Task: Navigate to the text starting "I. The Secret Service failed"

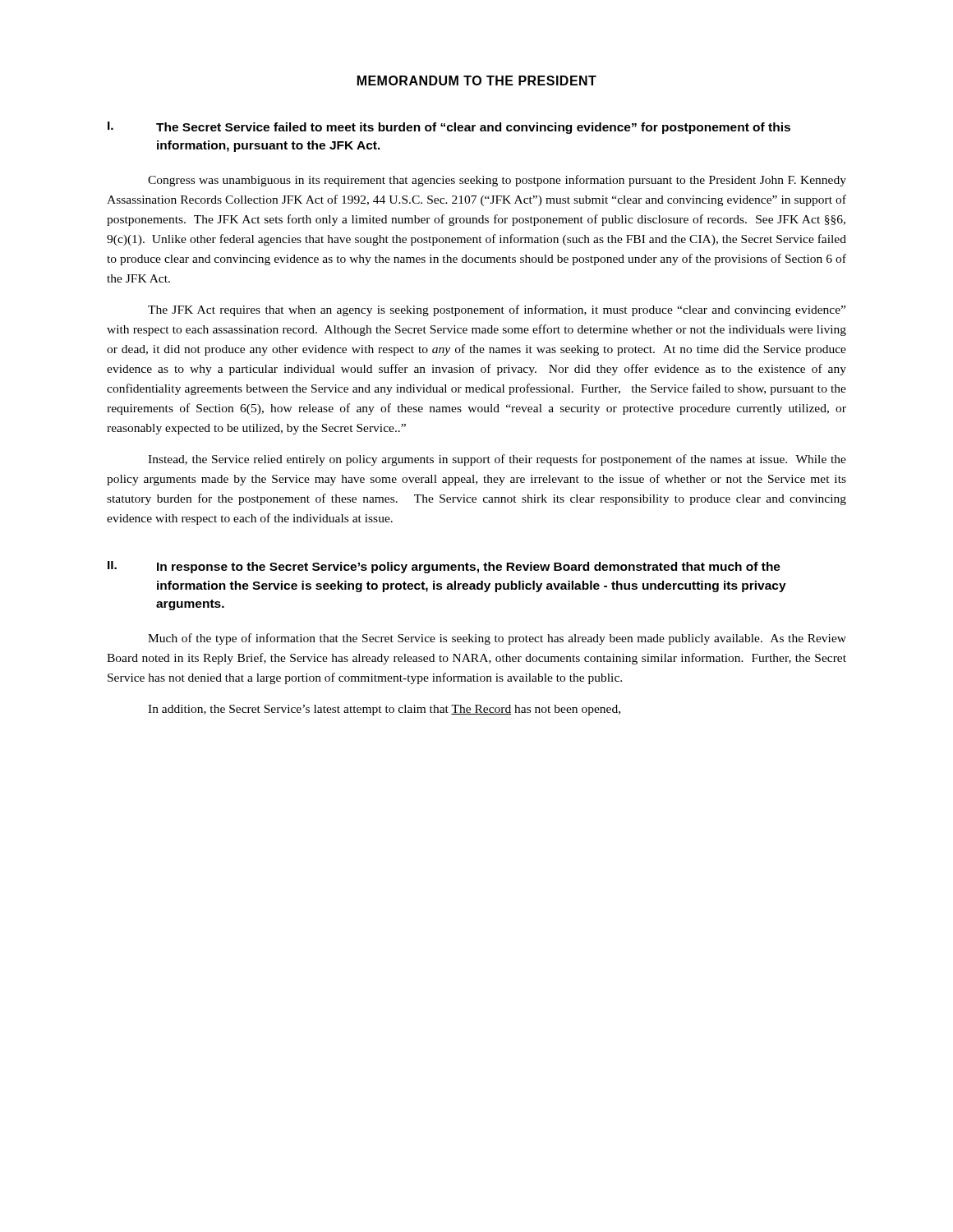Action: coord(476,137)
